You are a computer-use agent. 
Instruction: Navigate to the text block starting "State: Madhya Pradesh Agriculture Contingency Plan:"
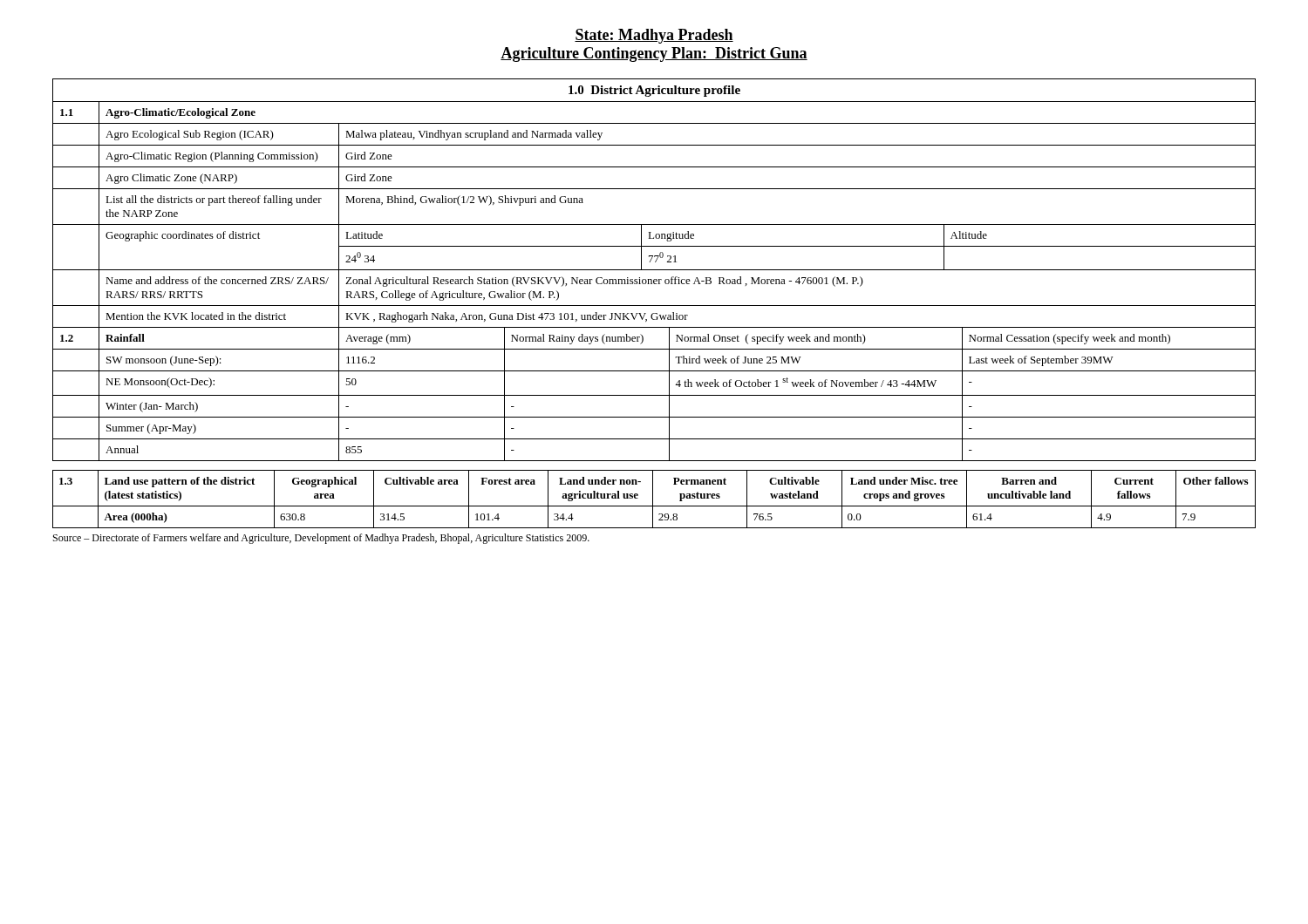pos(654,44)
